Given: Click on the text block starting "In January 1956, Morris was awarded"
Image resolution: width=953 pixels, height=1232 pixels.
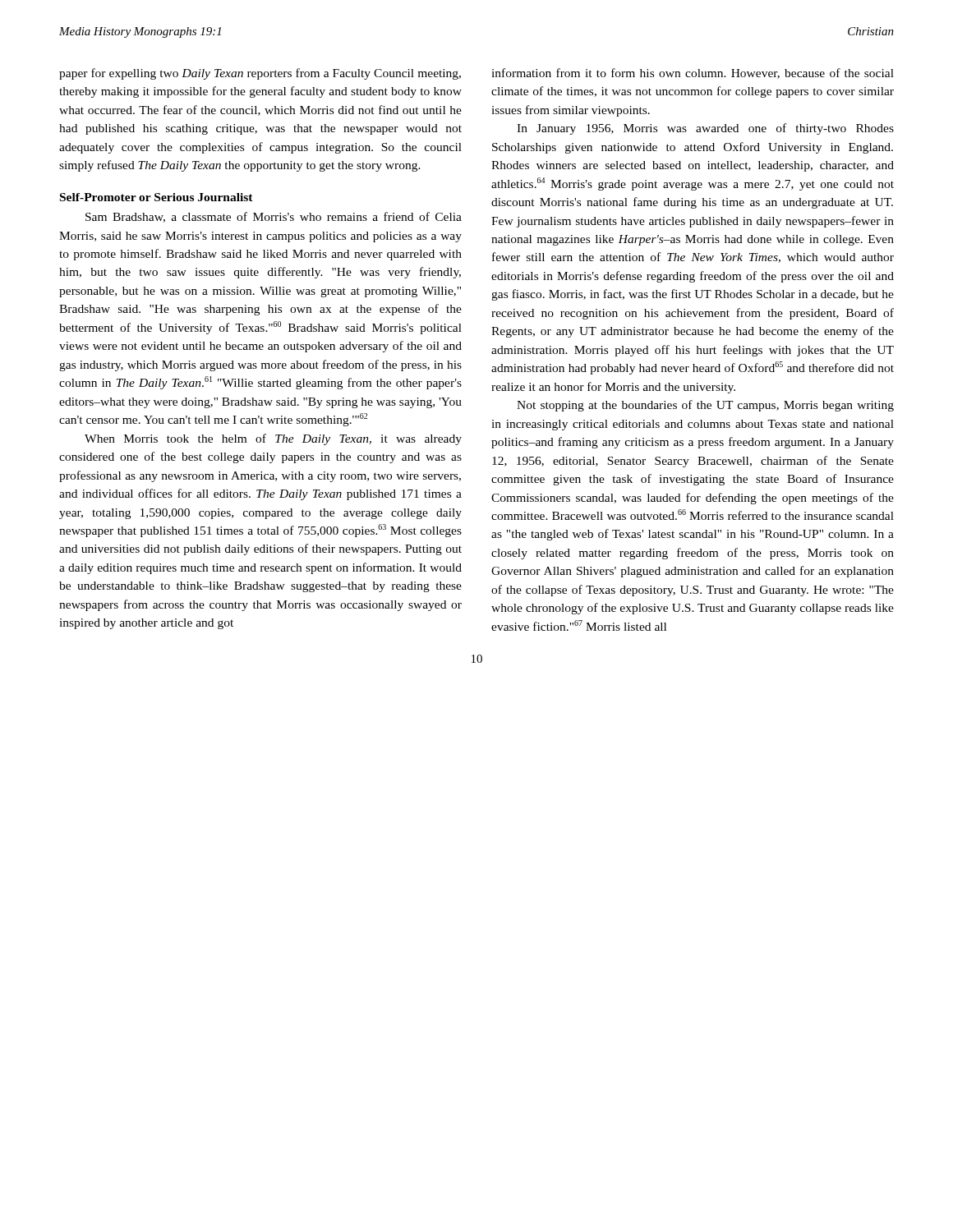Looking at the screenshot, I should [693, 258].
